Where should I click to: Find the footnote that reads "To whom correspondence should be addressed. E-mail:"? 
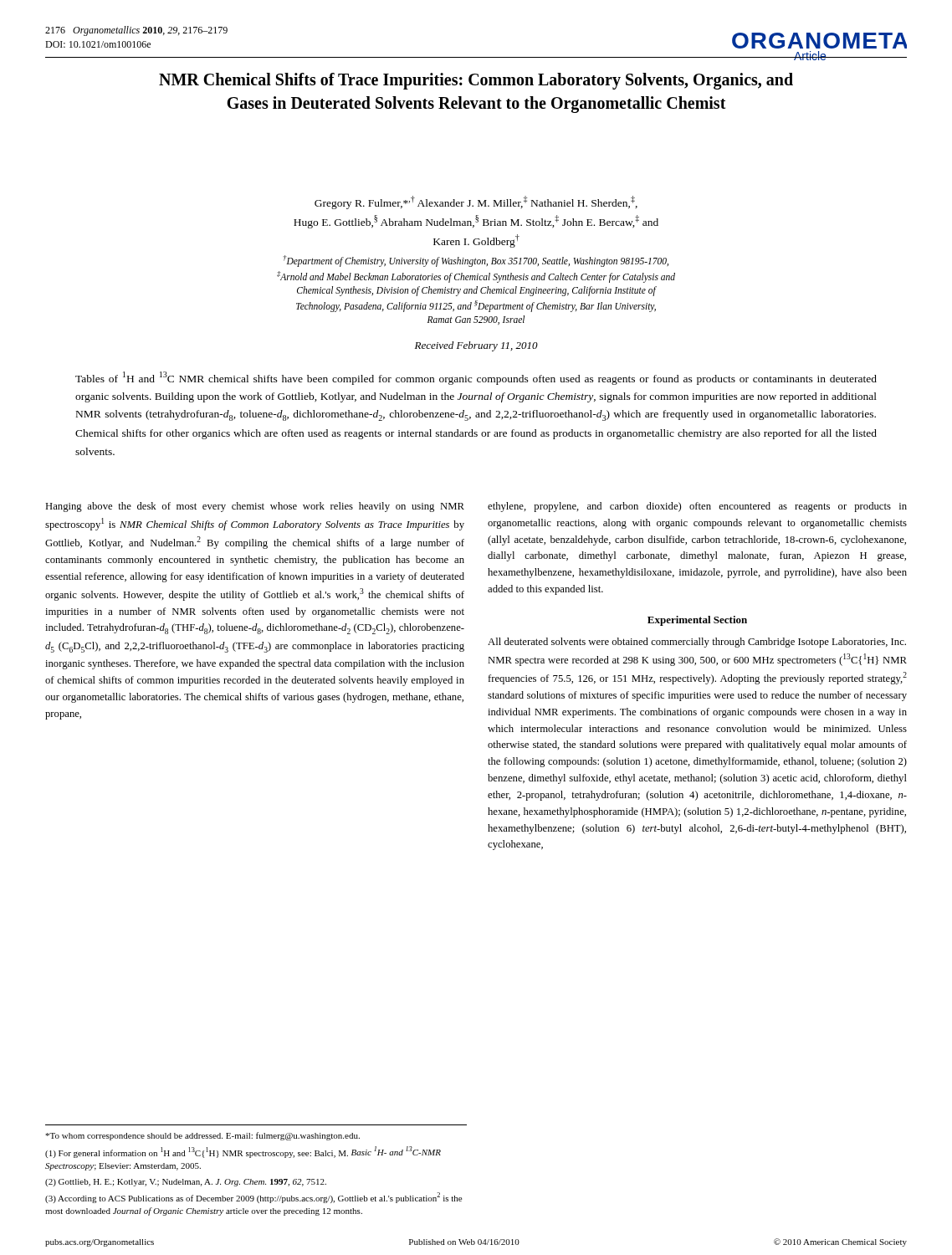click(203, 1135)
